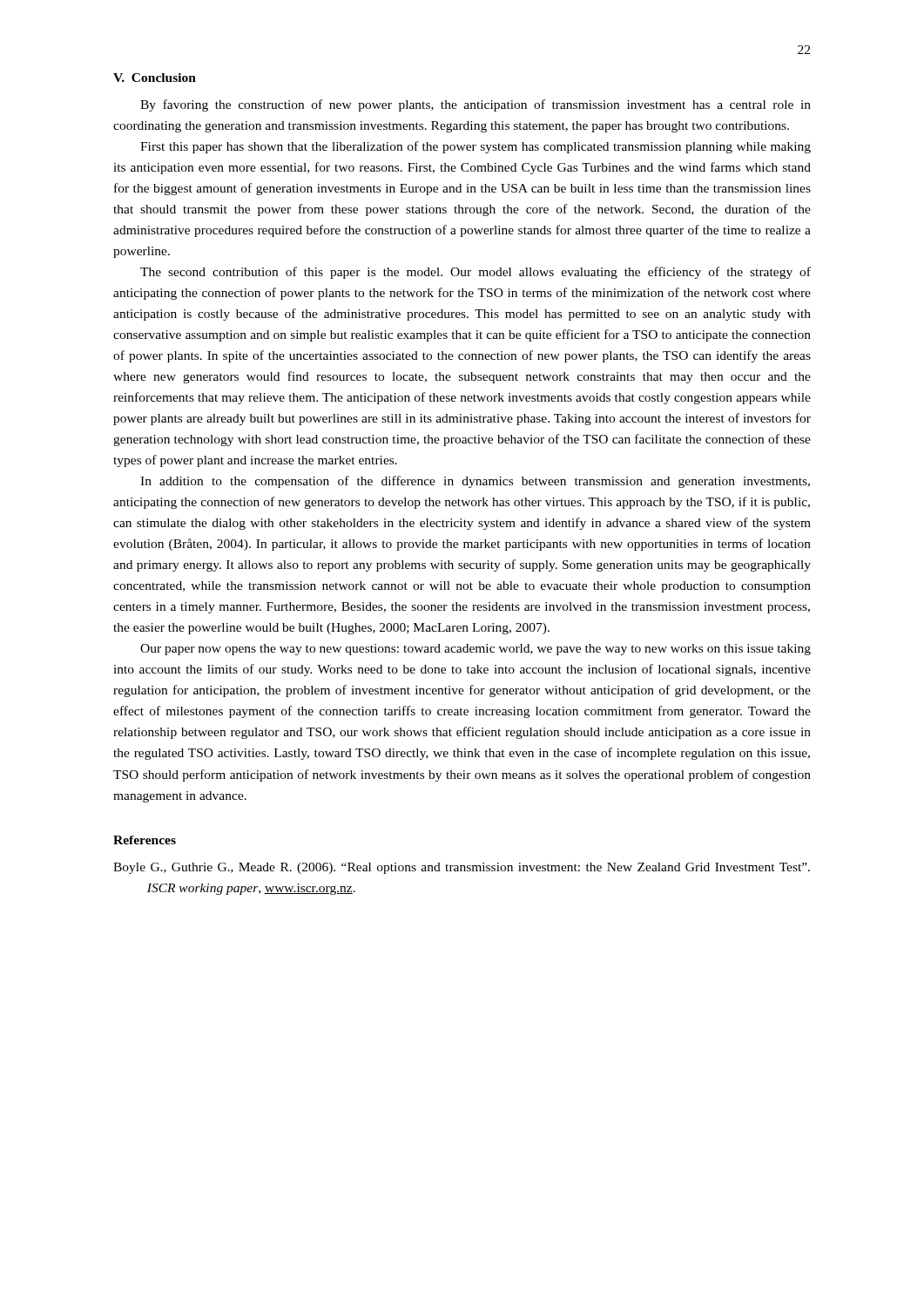Click the passage that begins "The second contribution of this paper"
Screen dimensions: 1307x924
pos(462,366)
